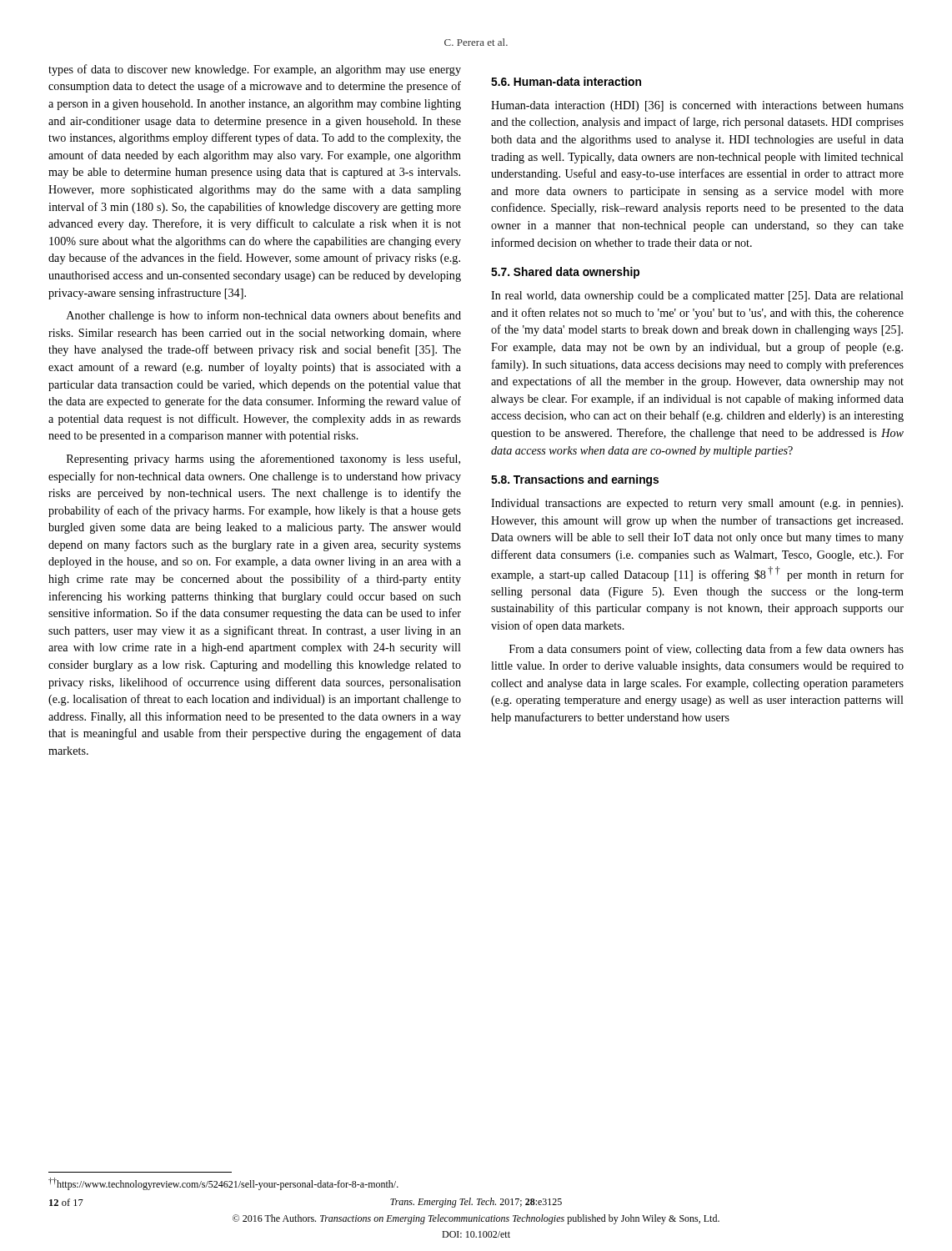Locate the text block starting "Representing privacy harms using the"
This screenshot has height=1251, width=952.
pos(255,605)
